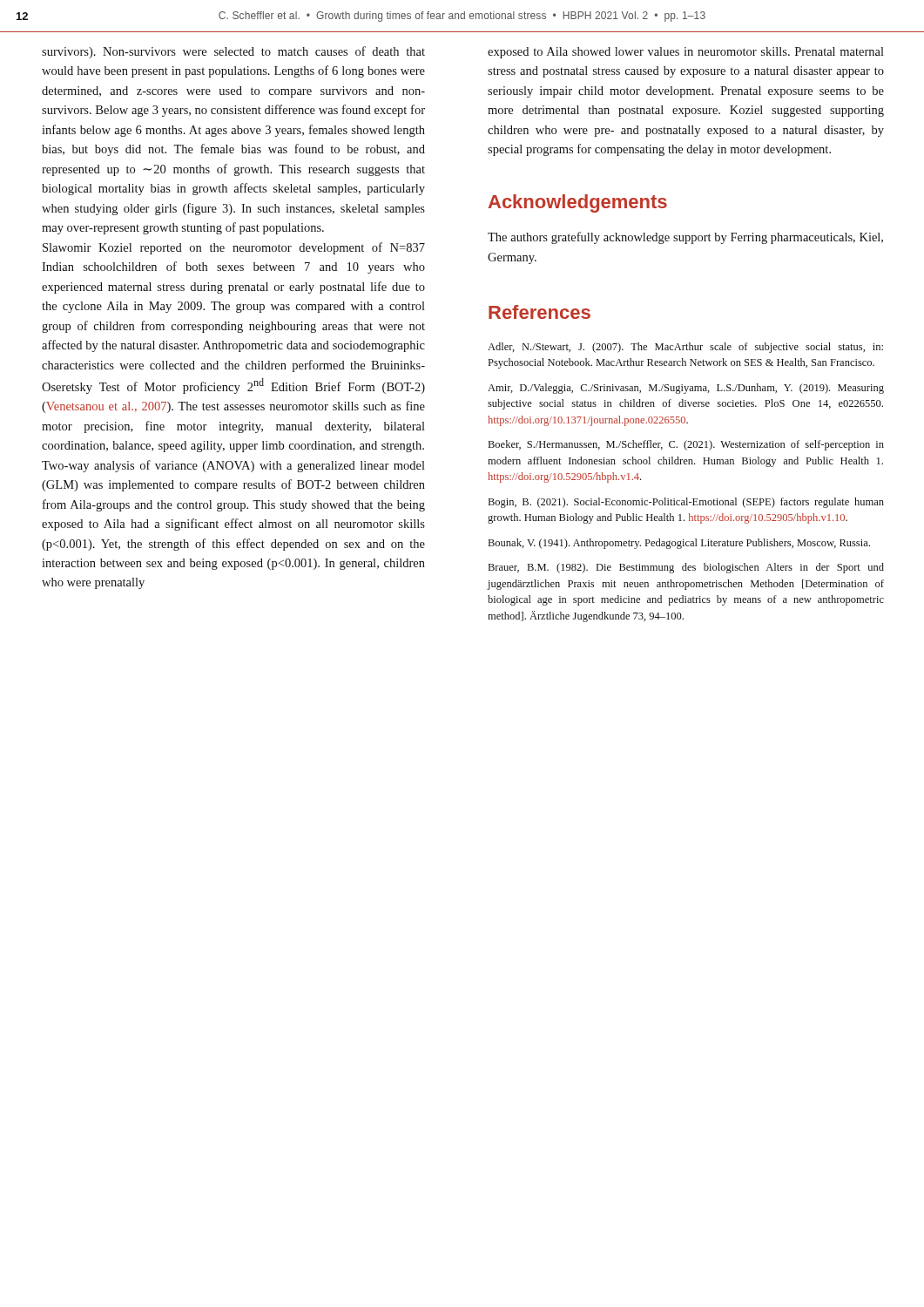Find the text block containing "Adler, N./Stewart, J. (2007). The"
Image resolution: width=924 pixels, height=1307 pixels.
[x=686, y=354]
